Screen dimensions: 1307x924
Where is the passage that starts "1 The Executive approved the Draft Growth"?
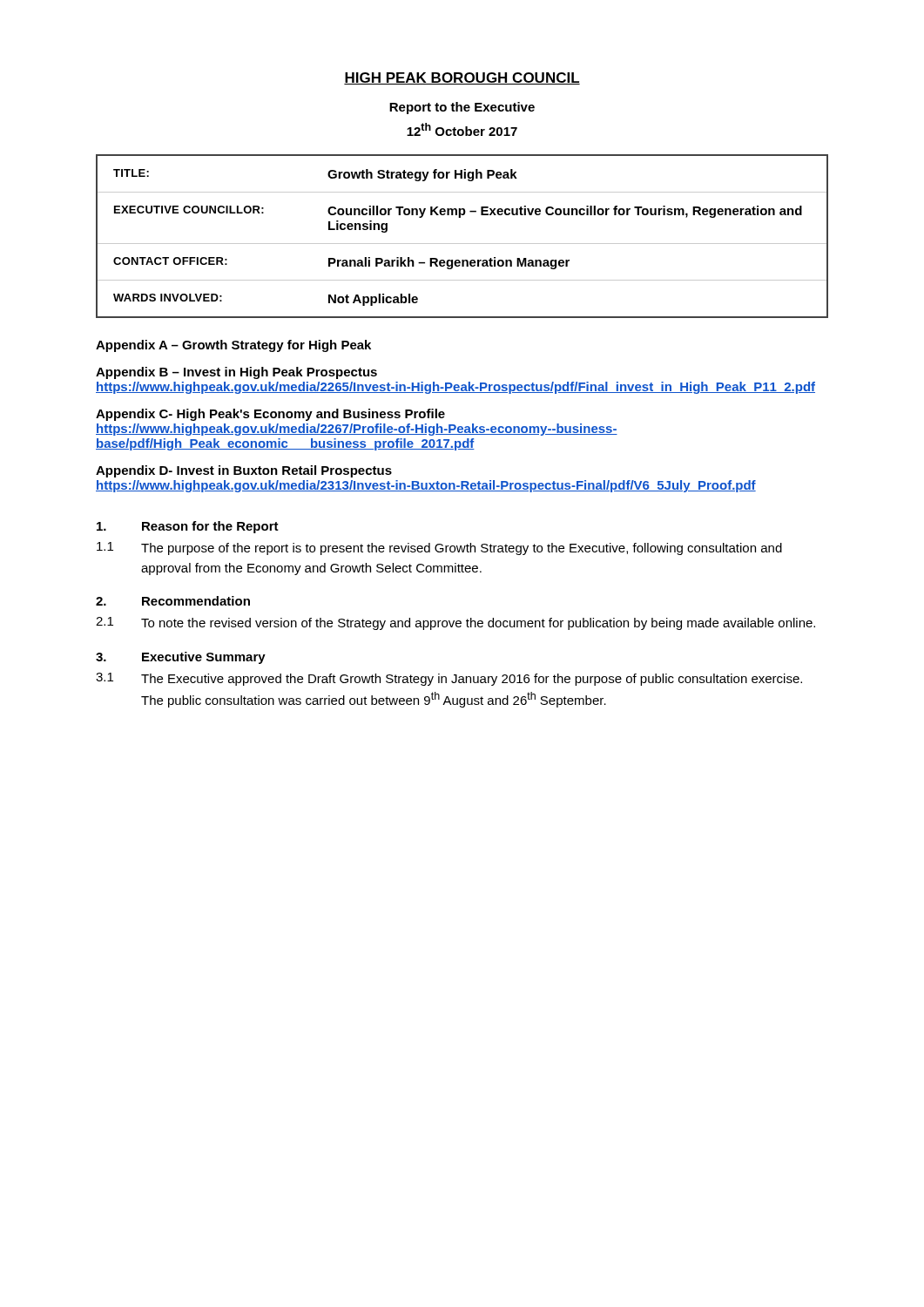click(462, 690)
